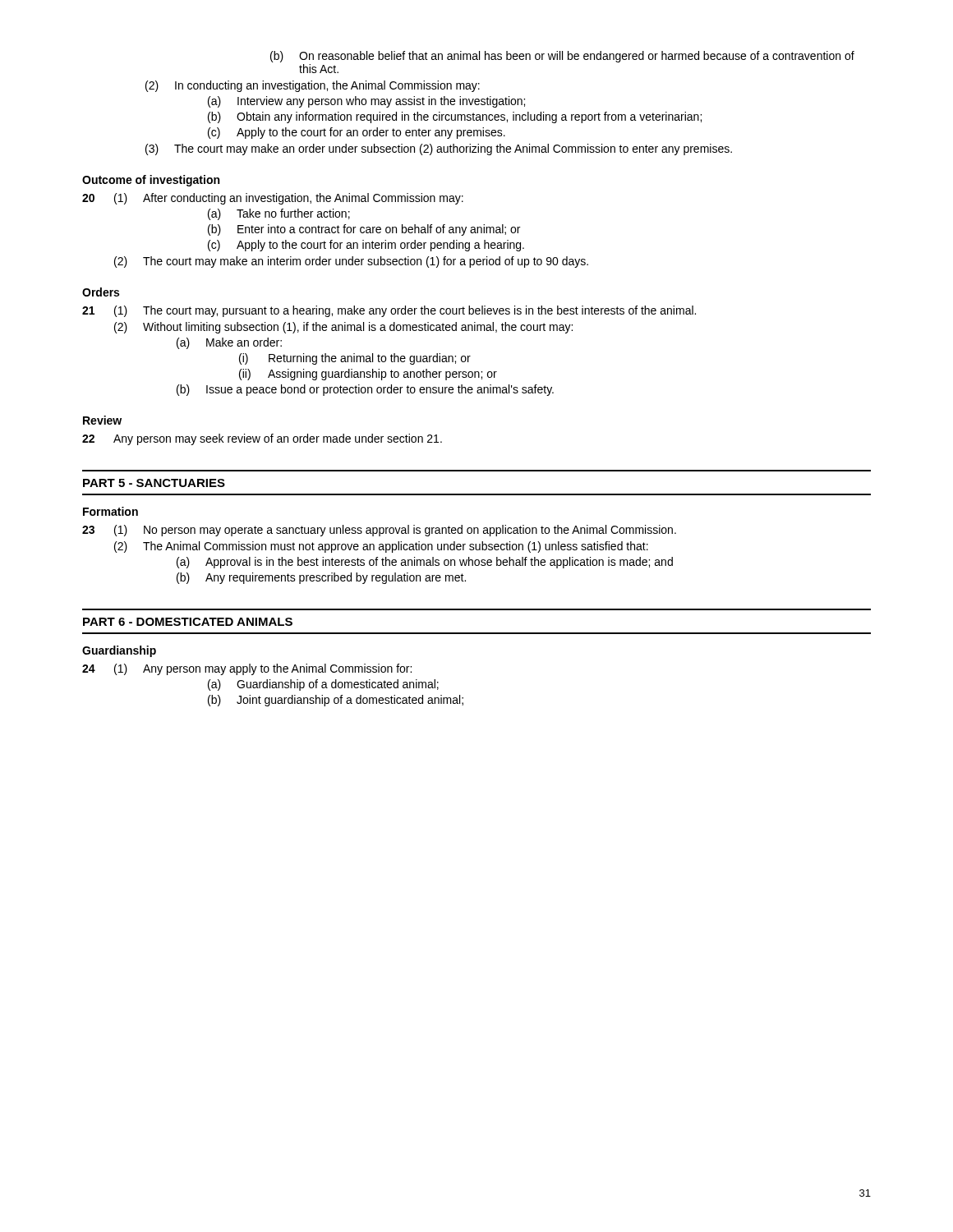Find the list item containing "20 (1) After conducting an investigation,"
The width and height of the screenshot is (953, 1232).
point(273,199)
